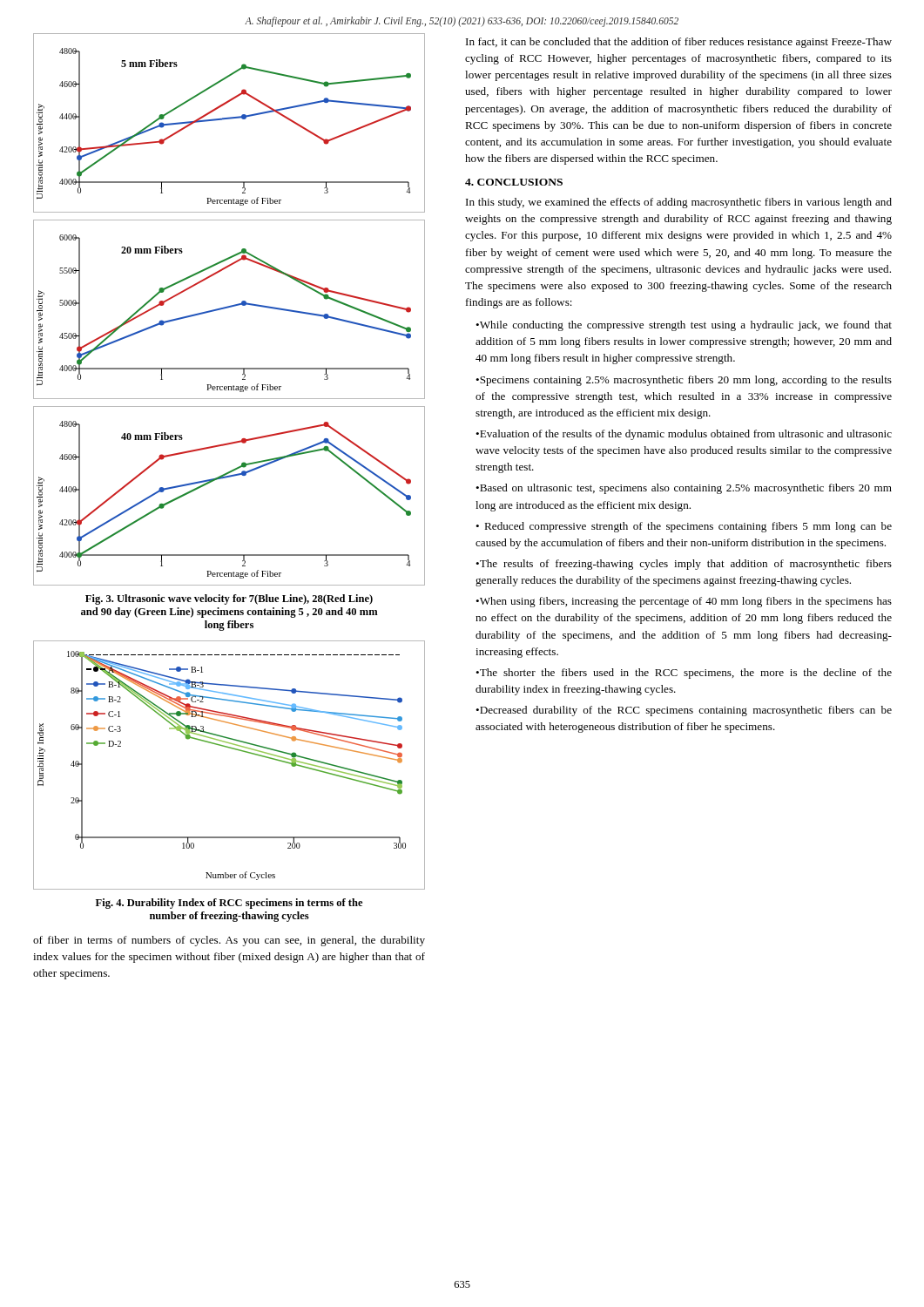Click on the passage starting "4. CONCLUSIONS"
This screenshot has height=1307, width=924.
point(514,182)
